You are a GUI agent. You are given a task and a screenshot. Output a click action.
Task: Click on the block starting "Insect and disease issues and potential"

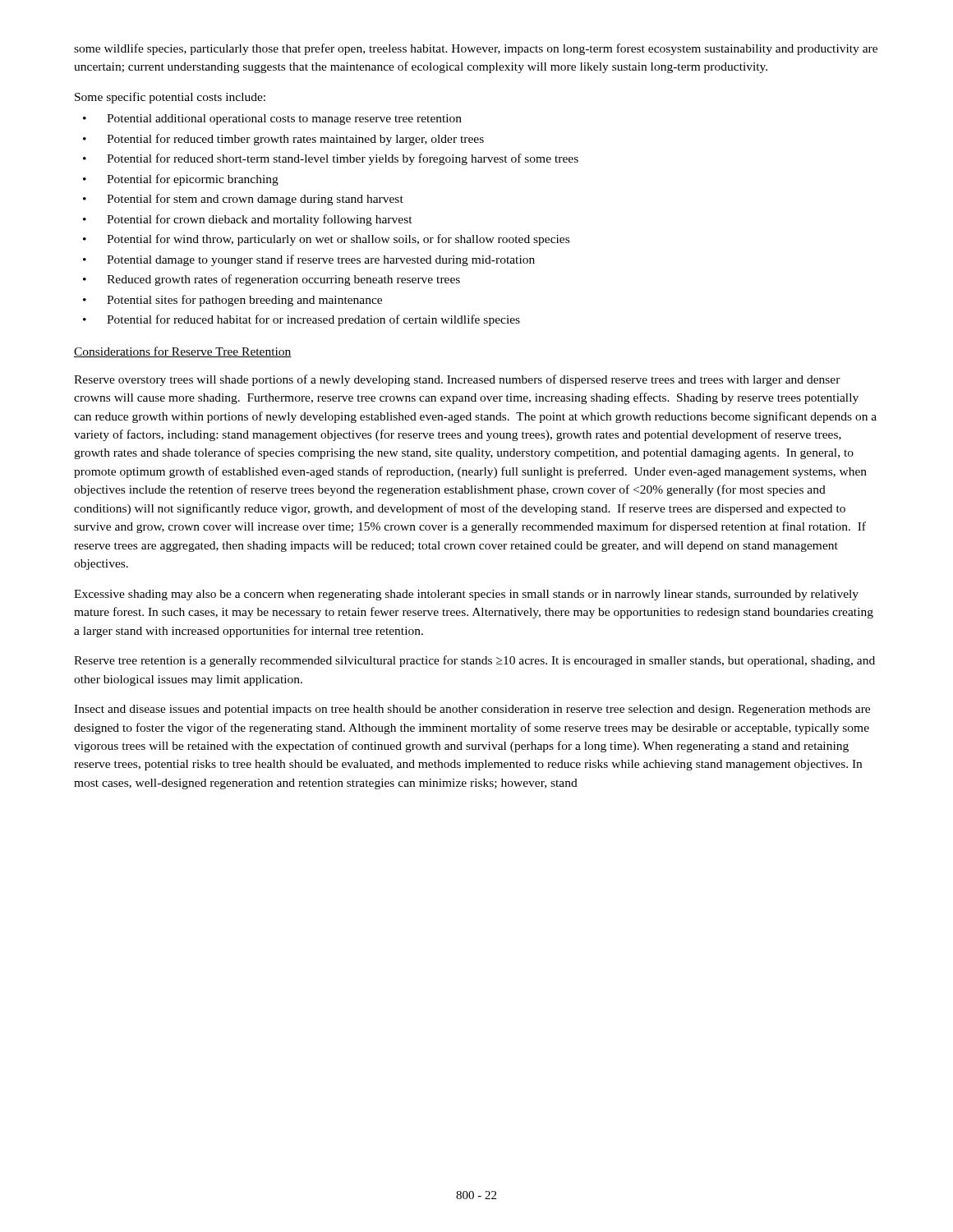[x=472, y=745]
